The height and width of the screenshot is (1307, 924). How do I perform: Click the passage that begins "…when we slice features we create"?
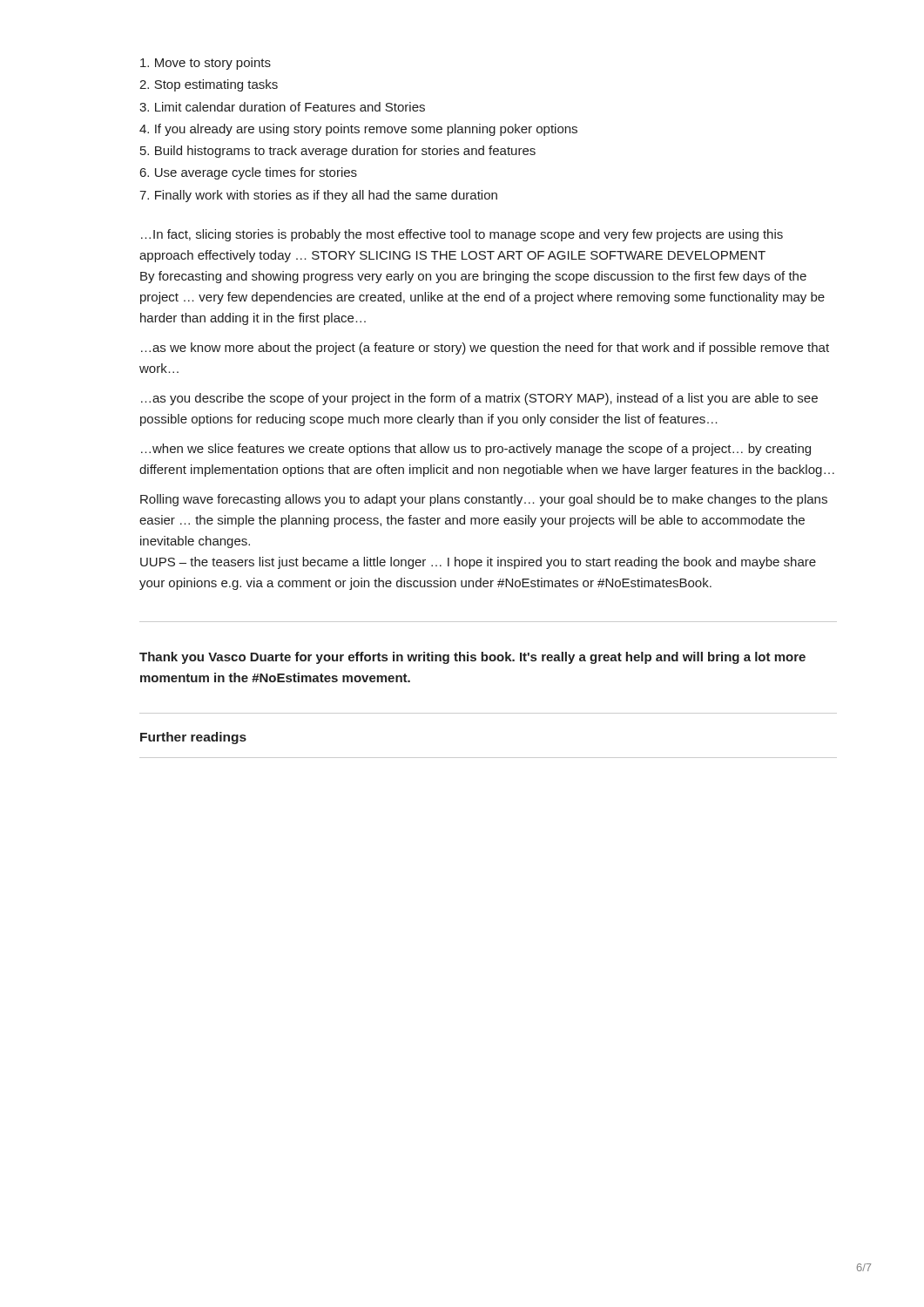[x=487, y=459]
